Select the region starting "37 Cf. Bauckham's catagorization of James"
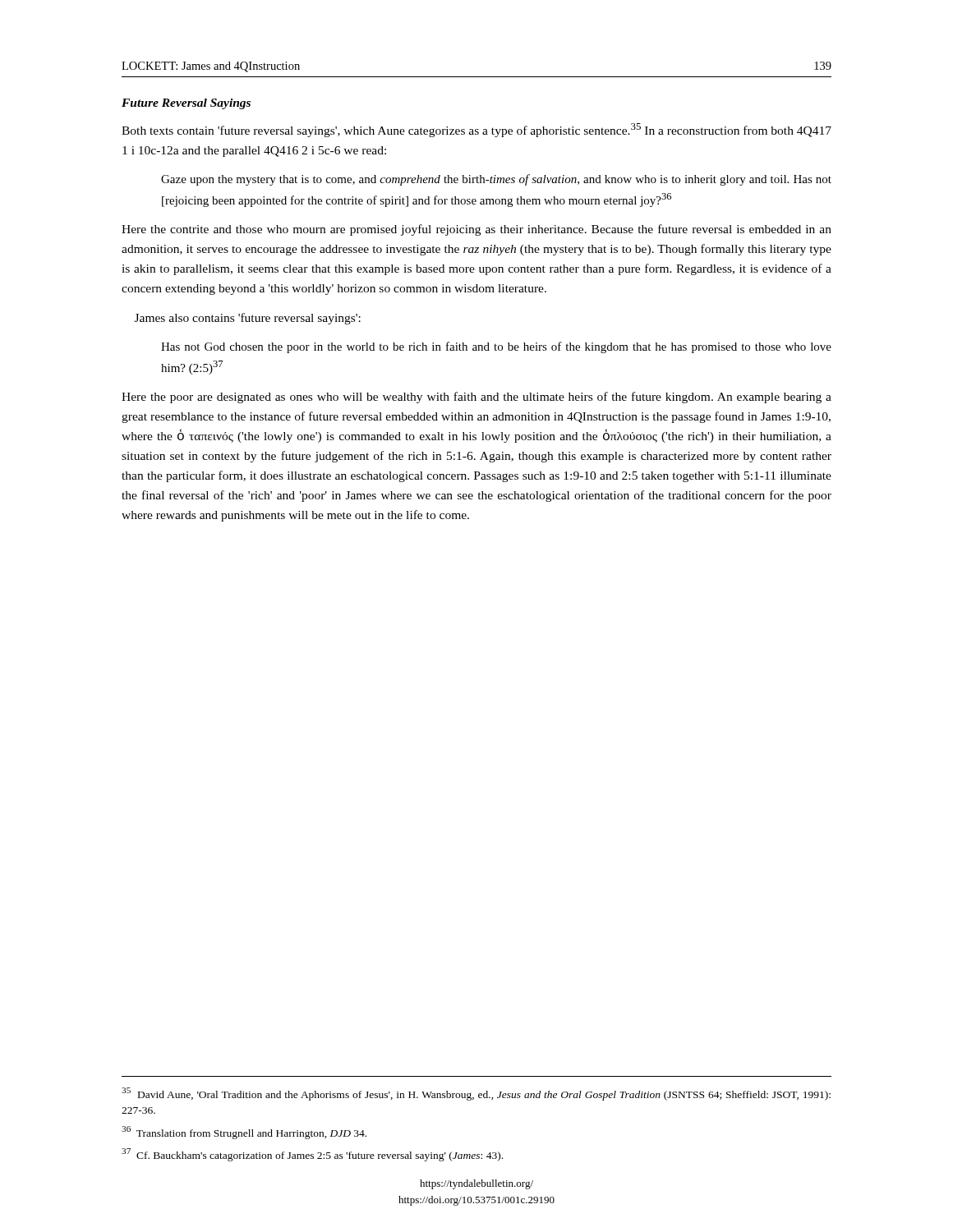Viewport: 953px width, 1232px height. pyautogui.click(x=313, y=1153)
